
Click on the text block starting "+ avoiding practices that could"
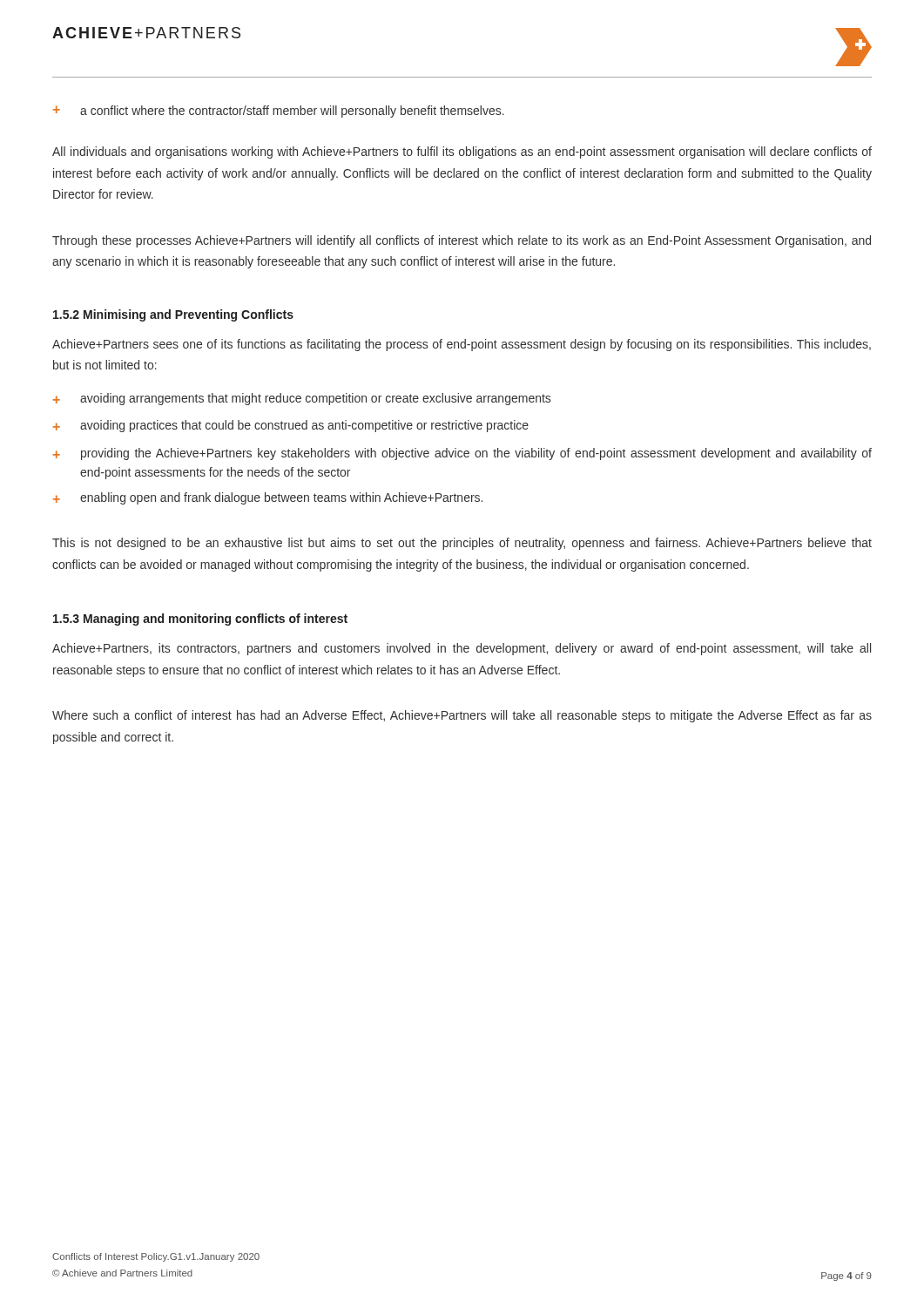pyautogui.click(x=462, y=427)
